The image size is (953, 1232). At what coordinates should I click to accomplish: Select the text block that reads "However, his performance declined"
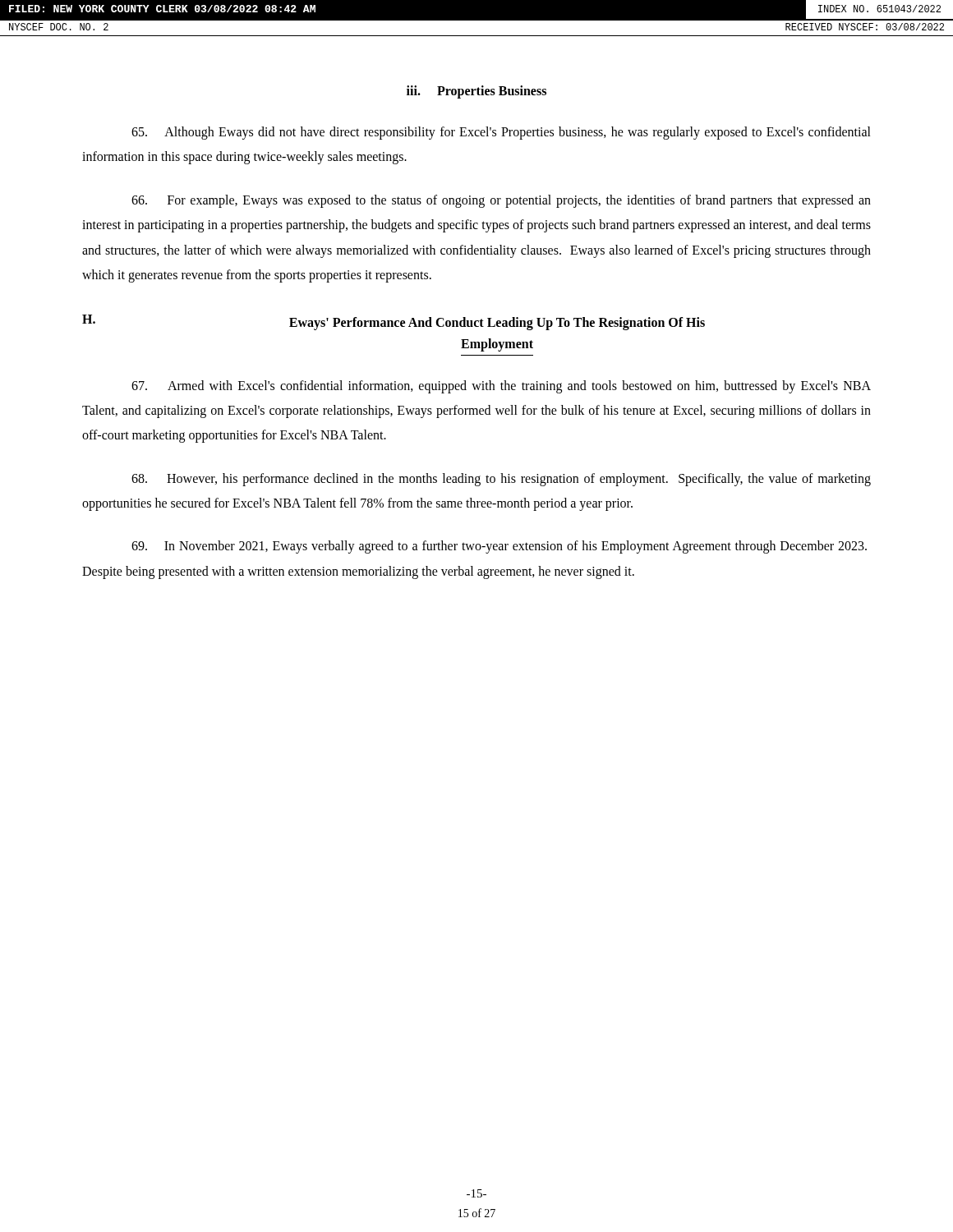coord(476,491)
